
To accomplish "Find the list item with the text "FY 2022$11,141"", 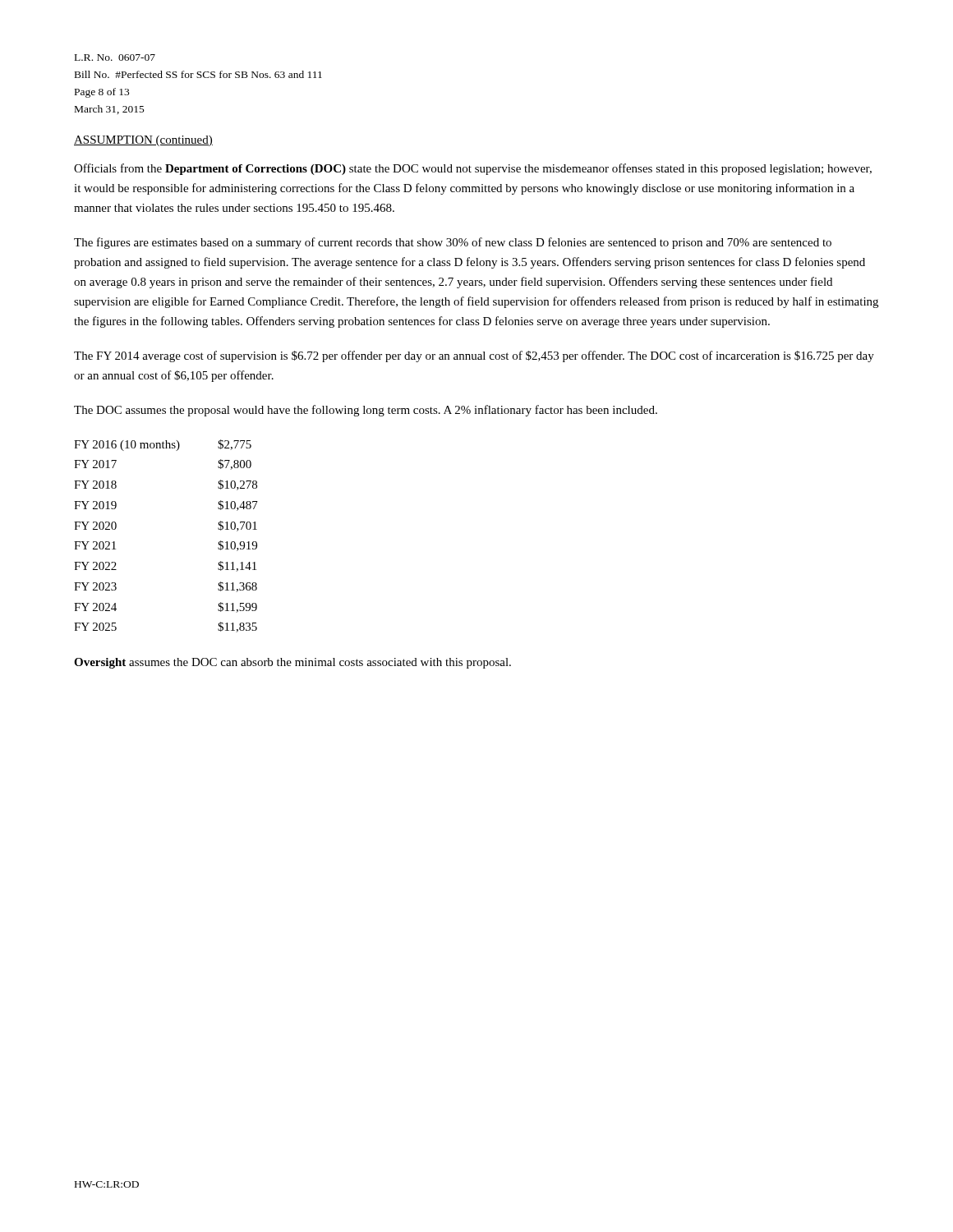I will tap(96, 566).
